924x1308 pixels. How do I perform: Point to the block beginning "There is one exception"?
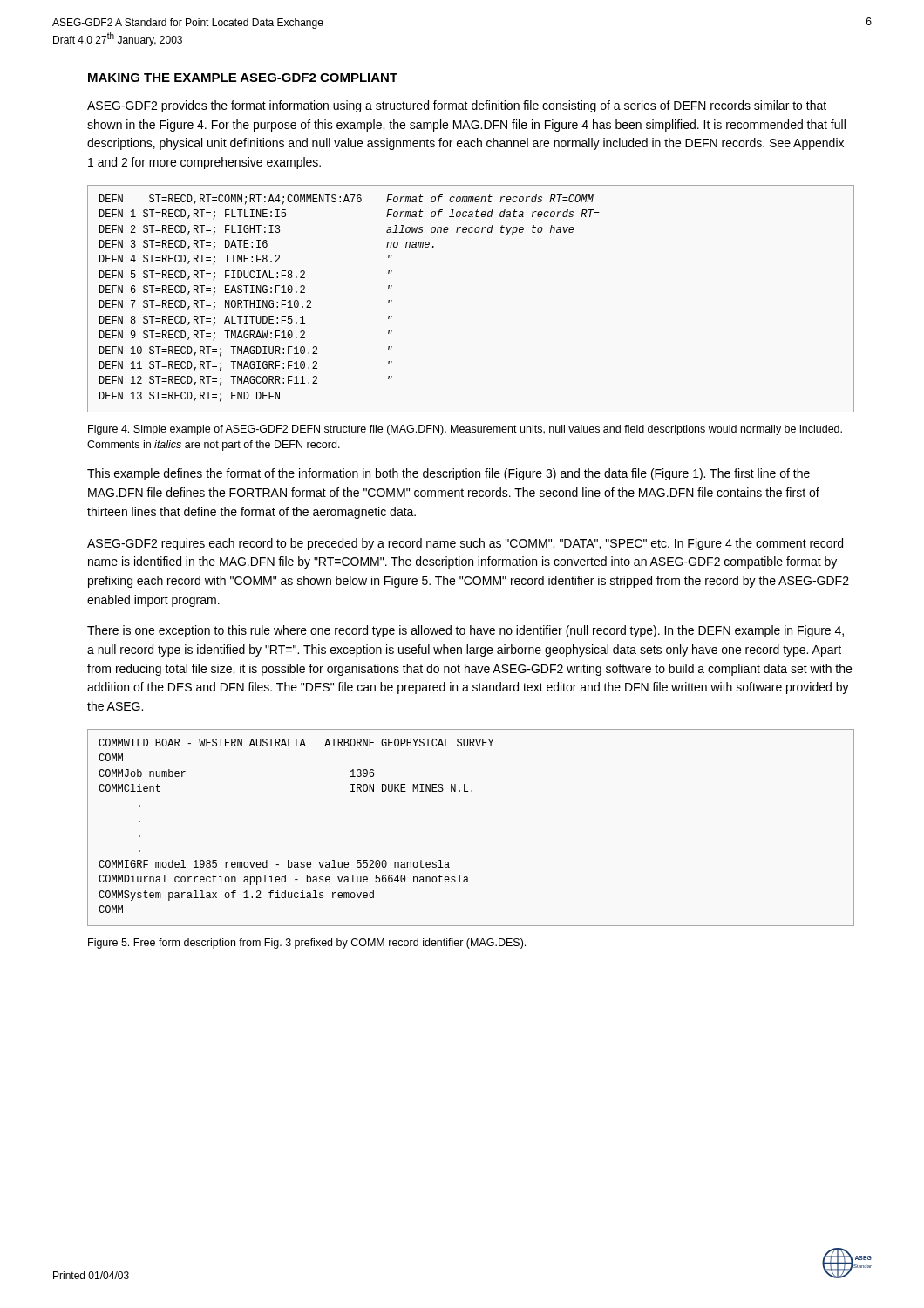tap(470, 669)
